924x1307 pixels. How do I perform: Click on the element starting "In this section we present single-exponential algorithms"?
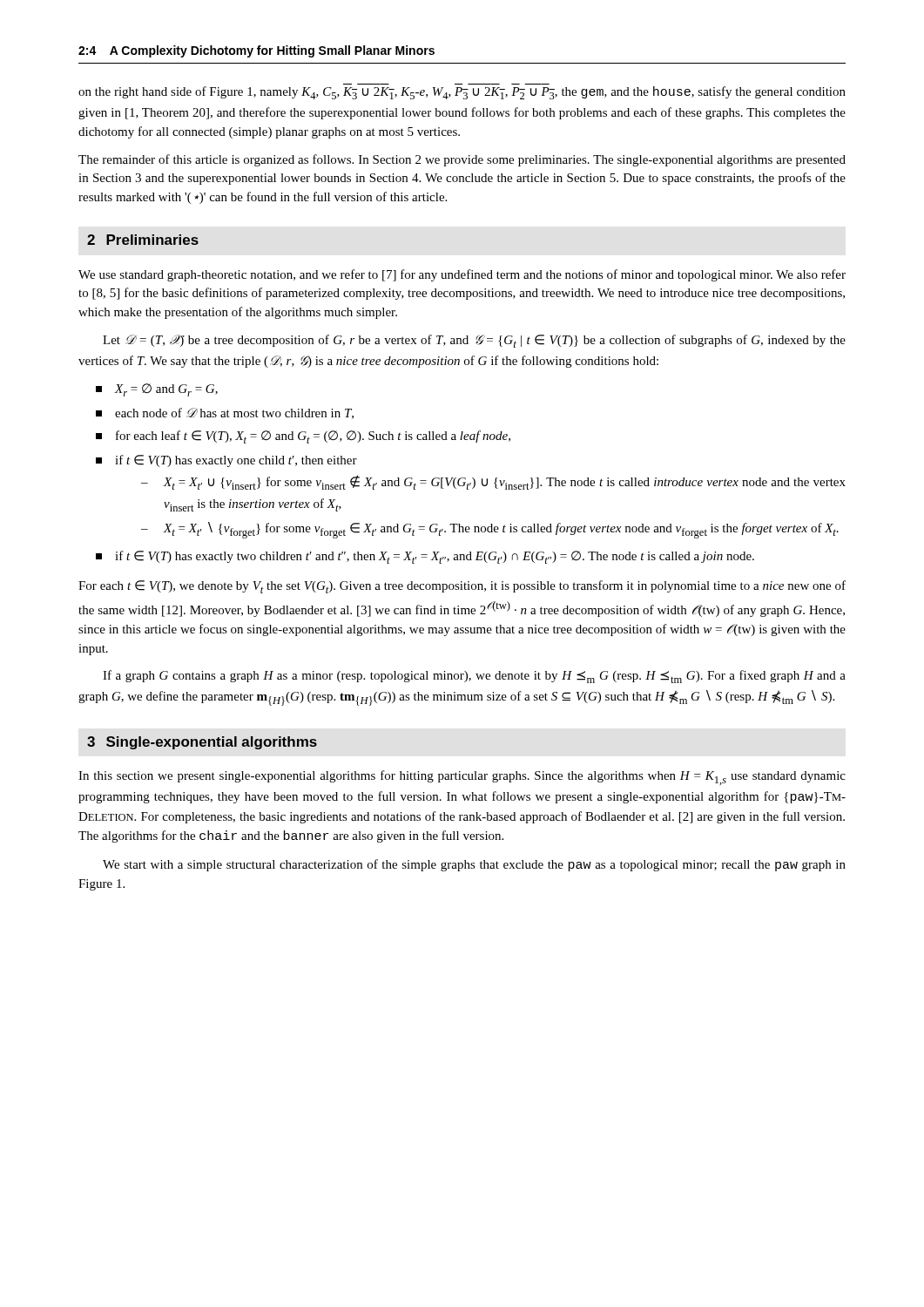pyautogui.click(x=462, y=807)
